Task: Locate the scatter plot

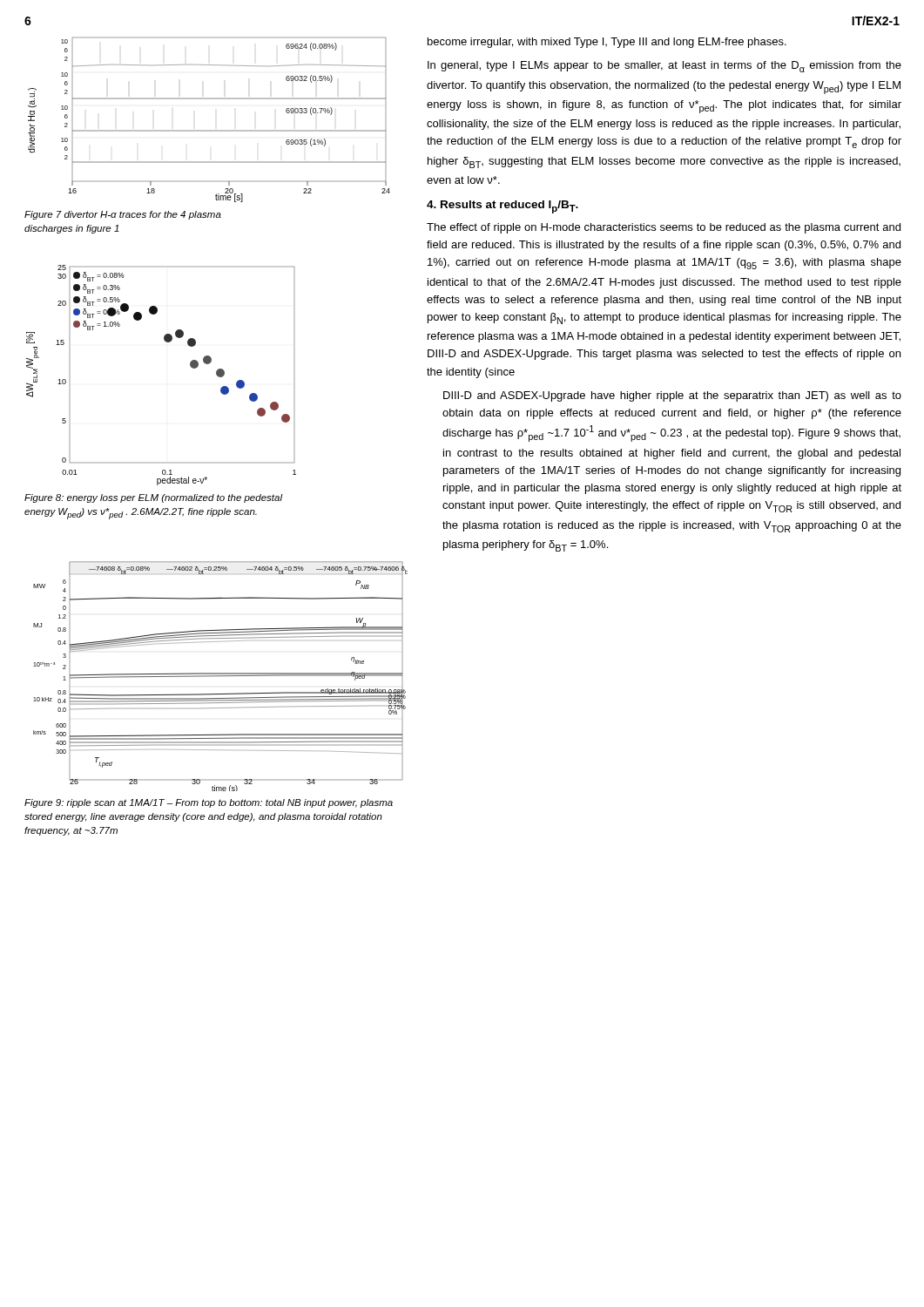Action: (163, 374)
